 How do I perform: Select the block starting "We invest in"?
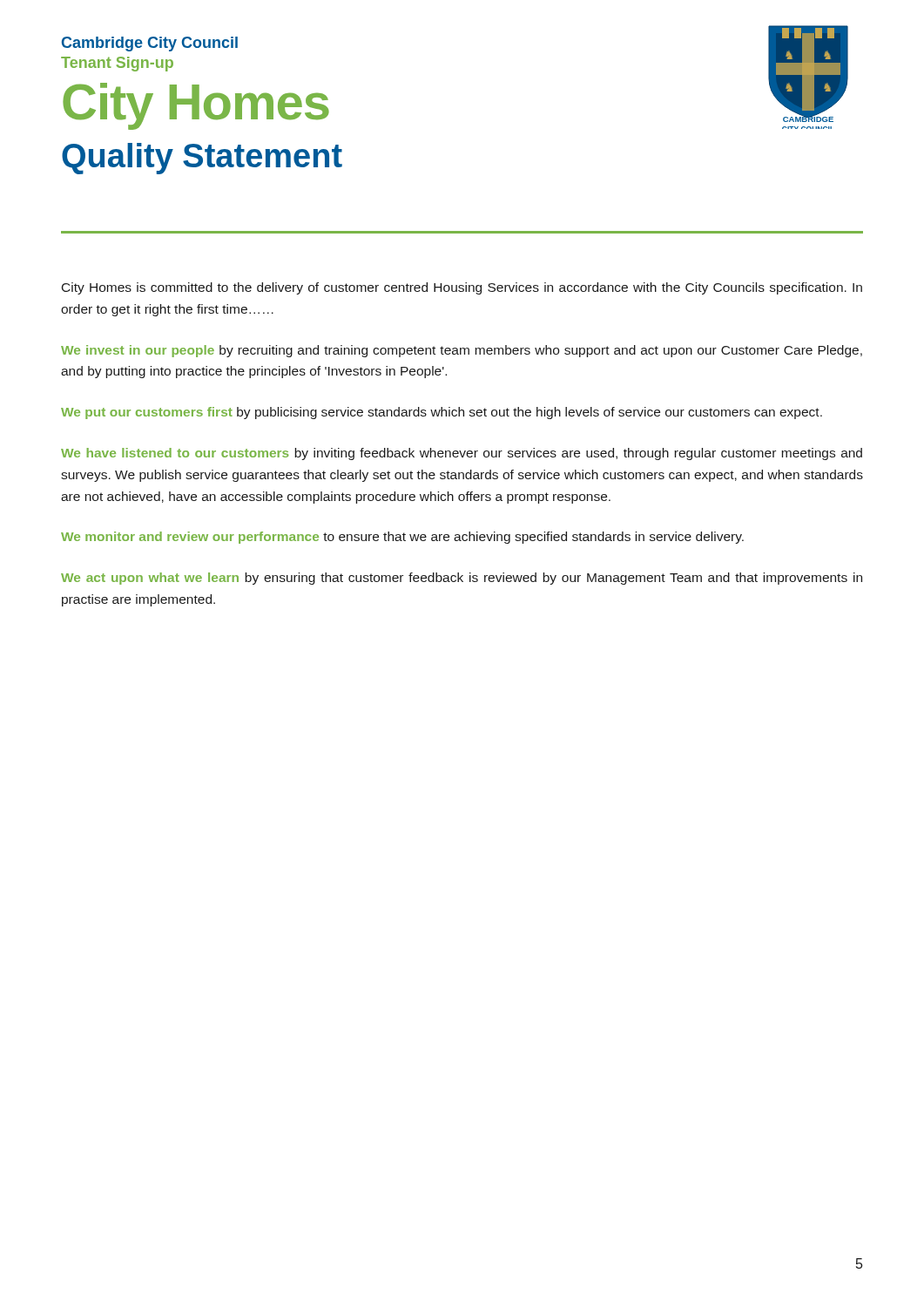click(x=462, y=360)
